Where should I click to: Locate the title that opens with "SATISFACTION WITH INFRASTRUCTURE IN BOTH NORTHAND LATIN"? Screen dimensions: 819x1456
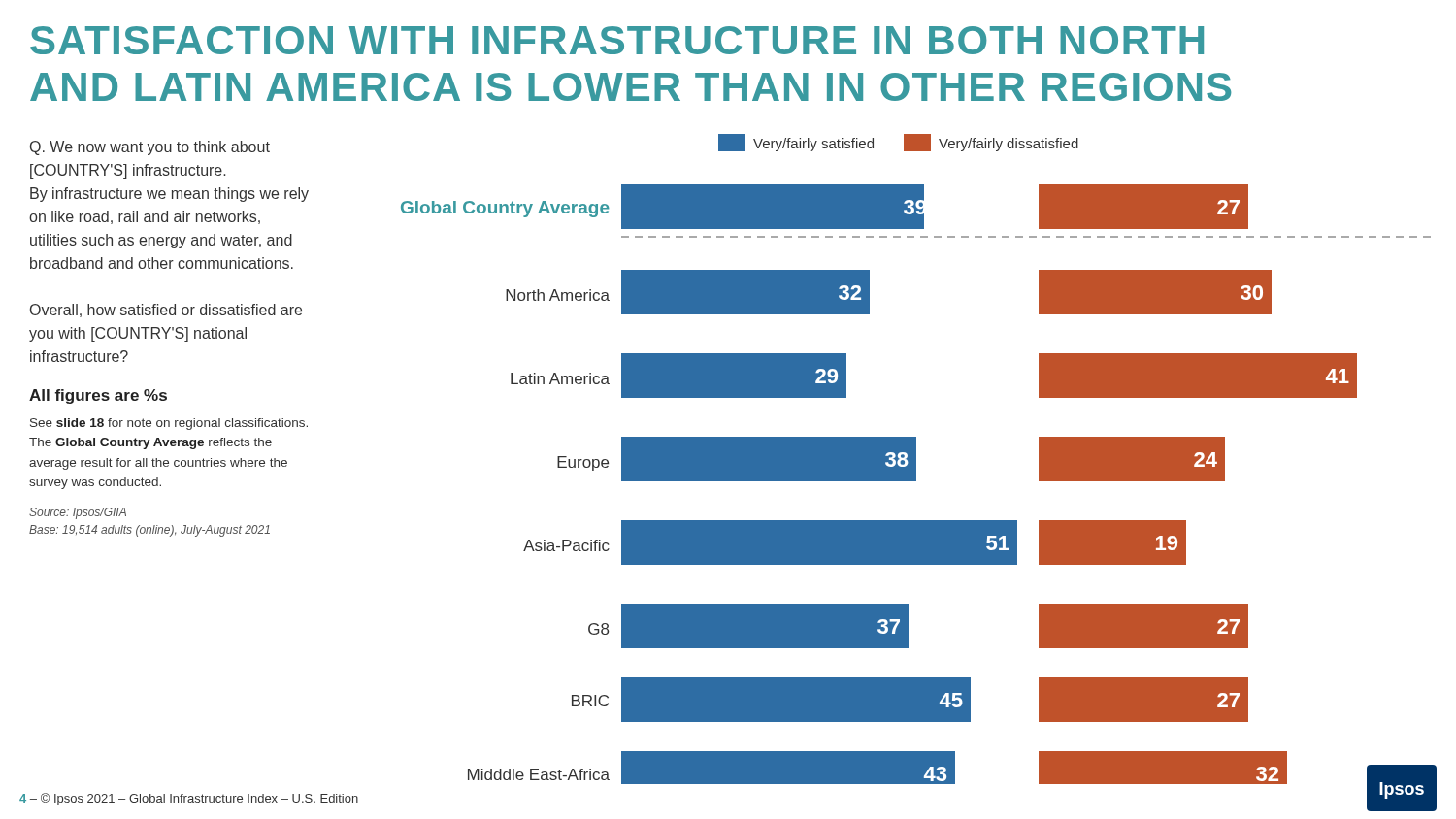point(728,64)
